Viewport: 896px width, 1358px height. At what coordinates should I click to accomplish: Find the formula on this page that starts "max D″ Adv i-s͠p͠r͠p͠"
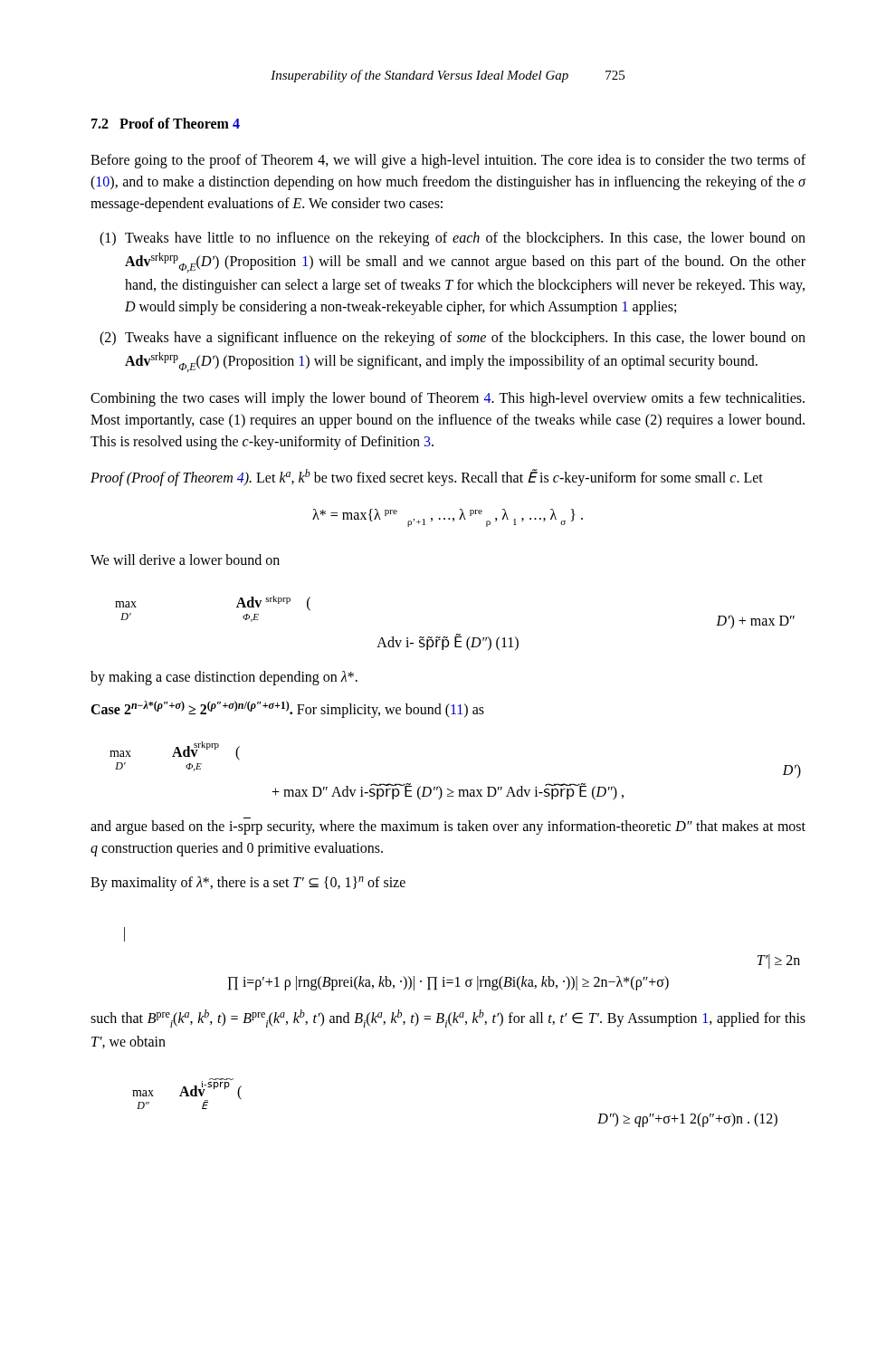click(x=187, y=1094)
